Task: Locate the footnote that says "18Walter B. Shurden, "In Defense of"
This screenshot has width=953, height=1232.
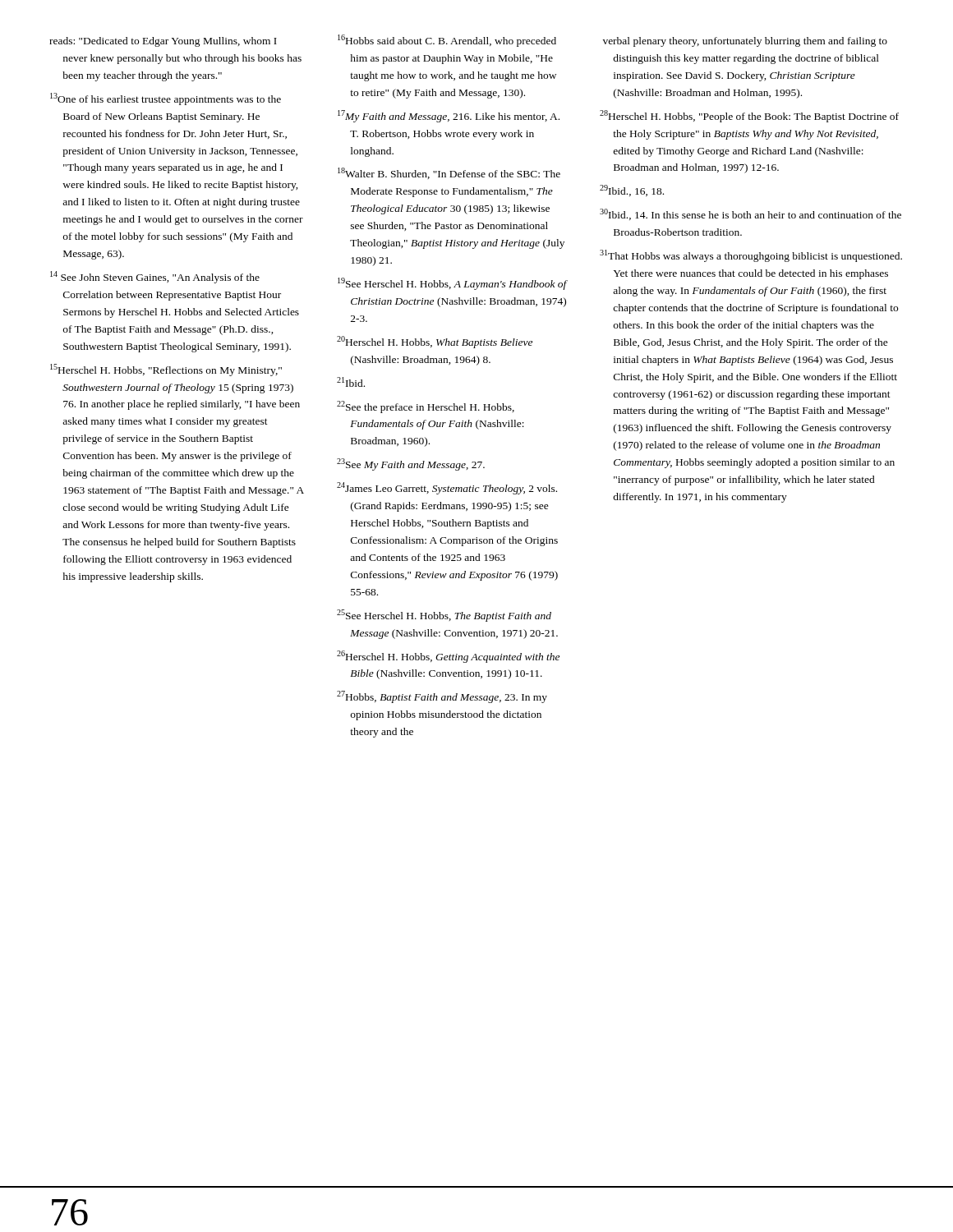Action: click(451, 216)
